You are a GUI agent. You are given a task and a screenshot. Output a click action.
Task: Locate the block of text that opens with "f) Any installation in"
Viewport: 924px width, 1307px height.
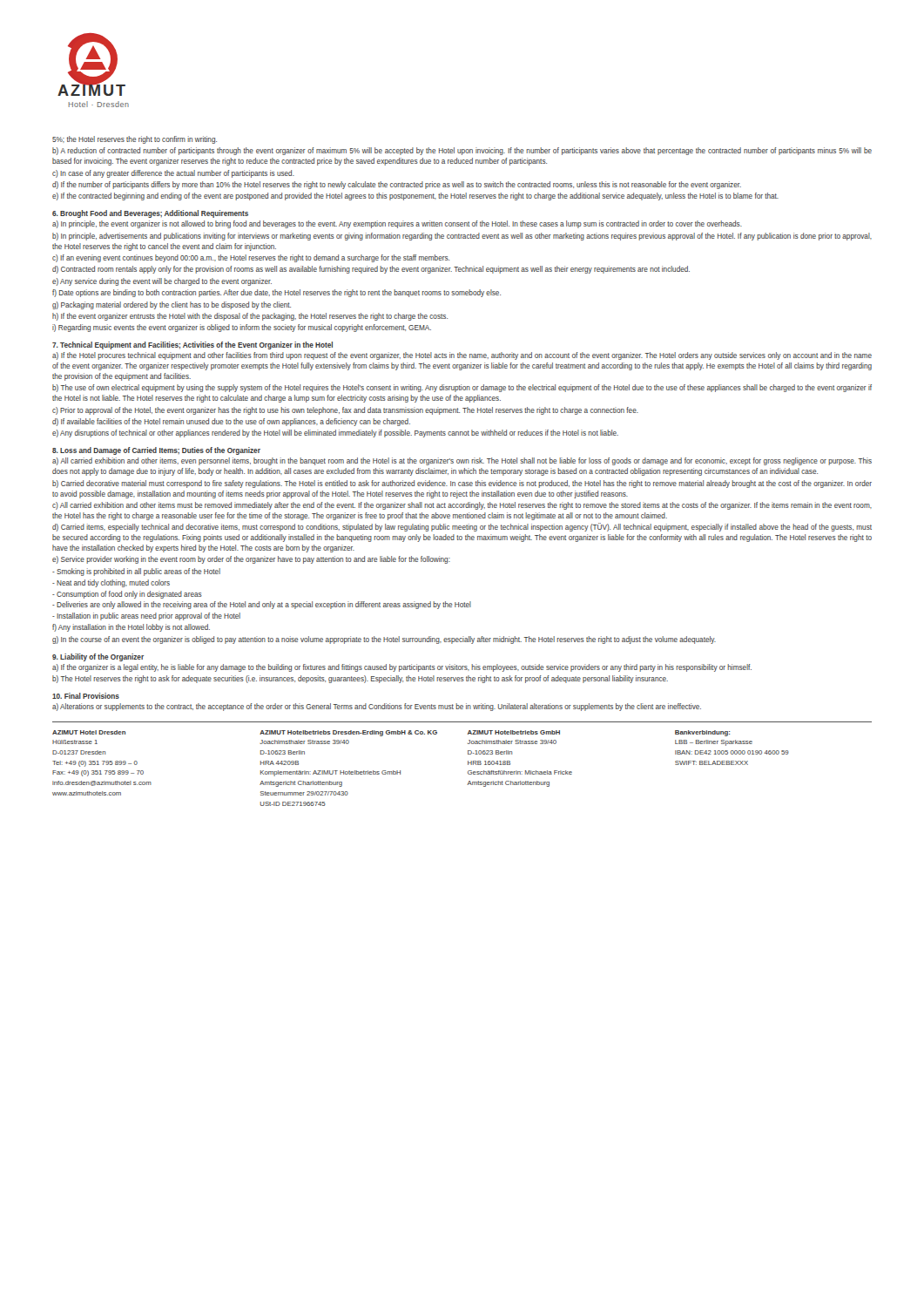click(462, 634)
